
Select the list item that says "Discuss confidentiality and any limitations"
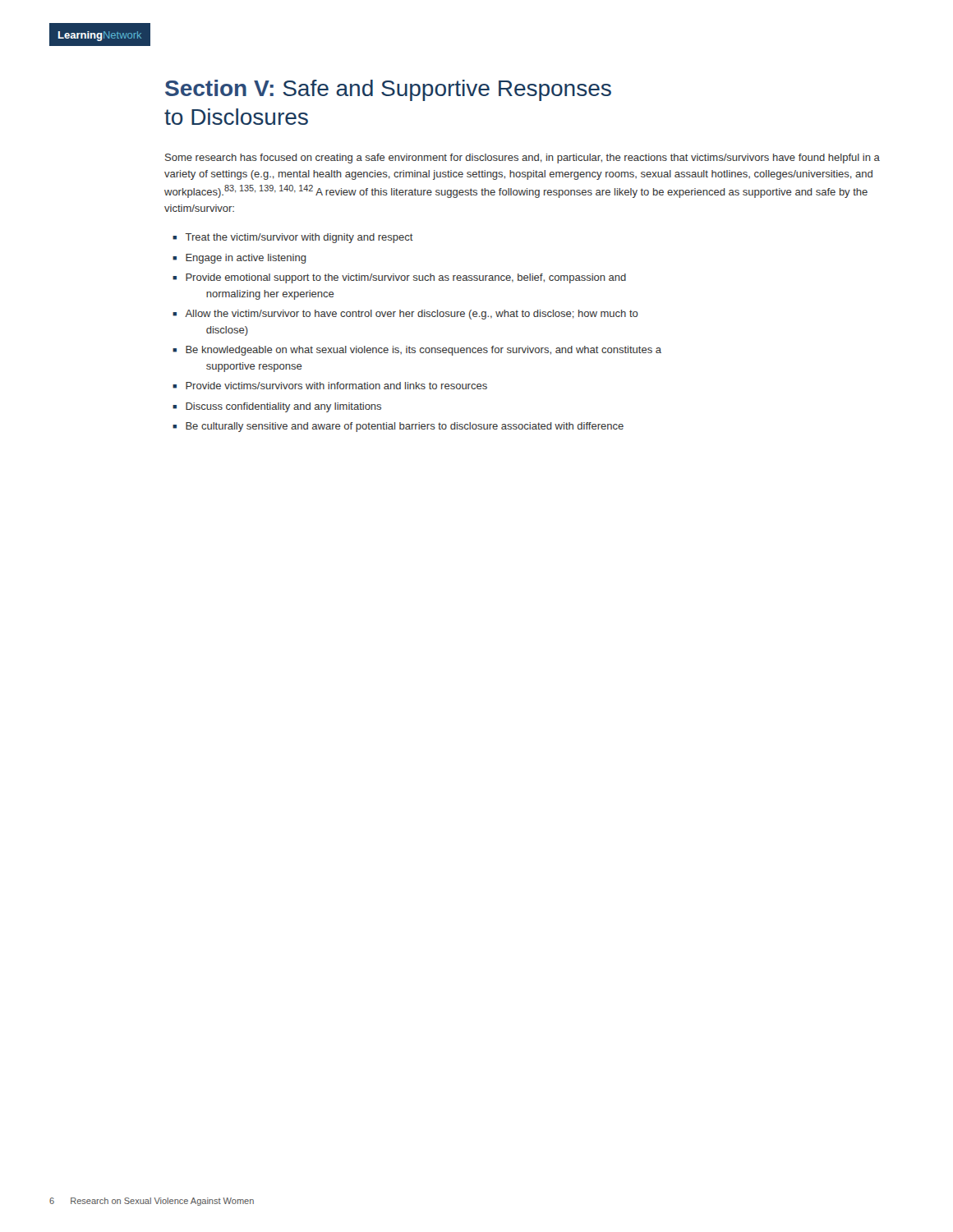283,406
